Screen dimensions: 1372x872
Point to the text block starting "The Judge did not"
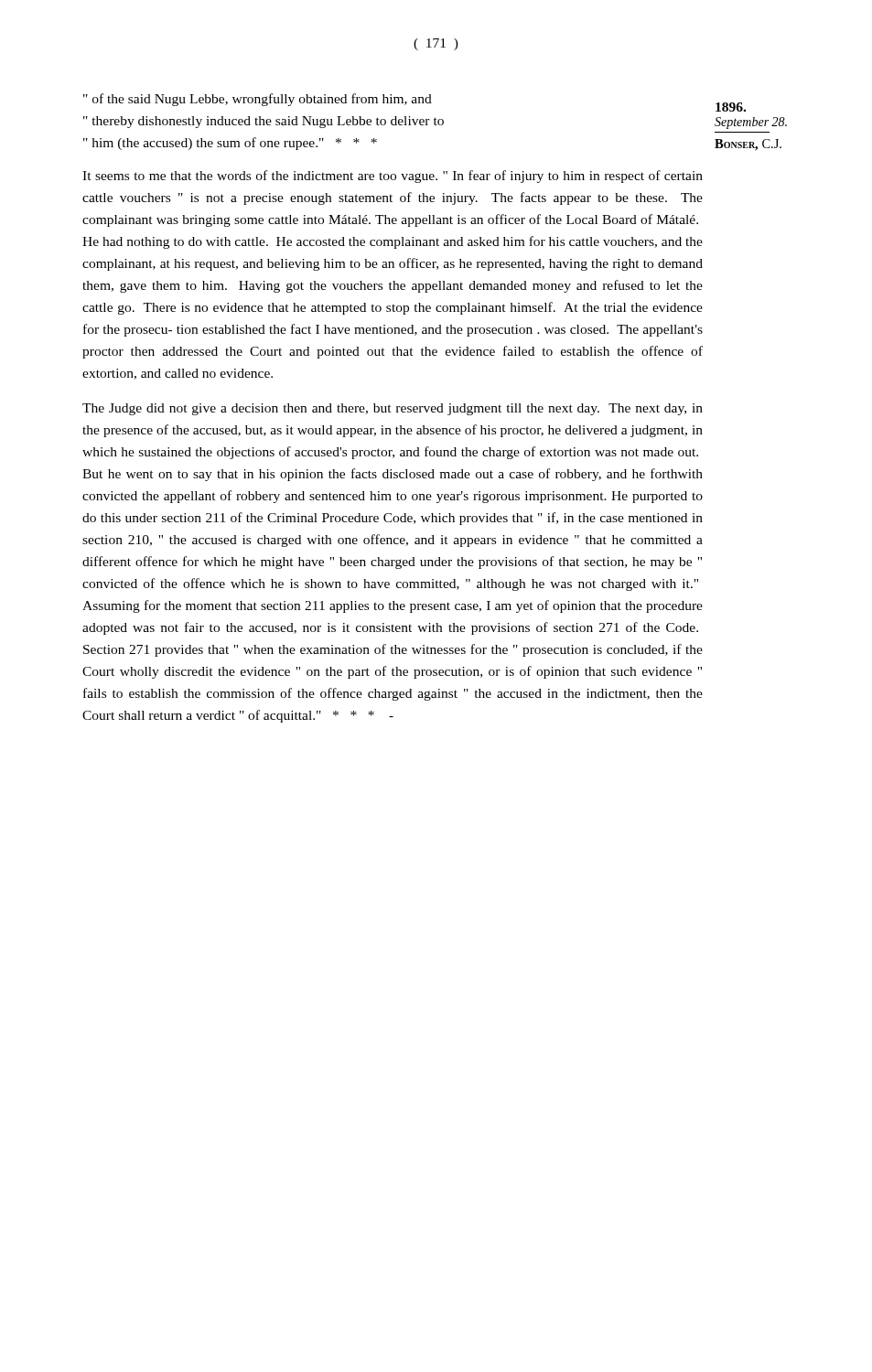pyautogui.click(x=393, y=562)
